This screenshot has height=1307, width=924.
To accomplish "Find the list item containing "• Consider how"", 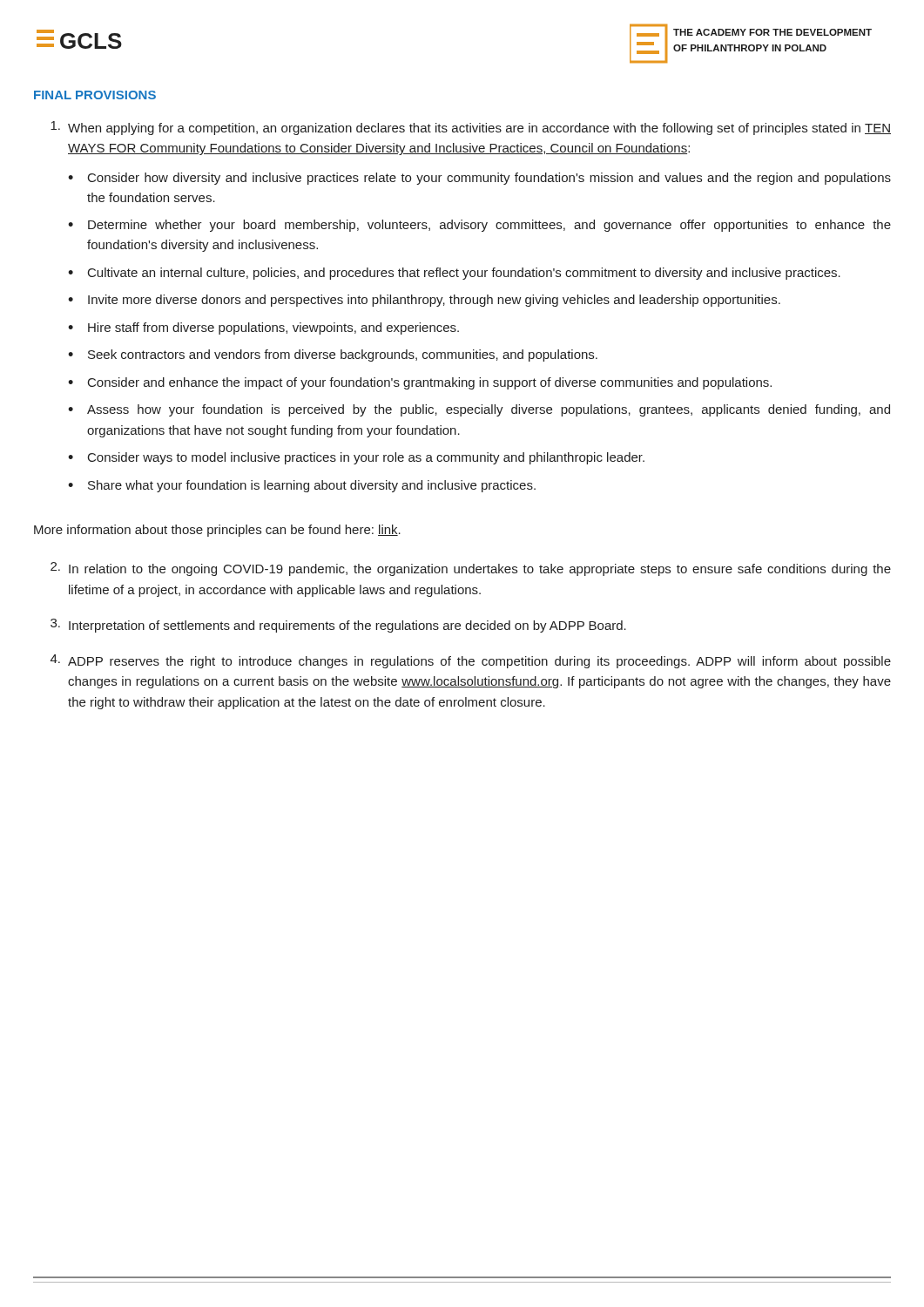I will coord(479,187).
